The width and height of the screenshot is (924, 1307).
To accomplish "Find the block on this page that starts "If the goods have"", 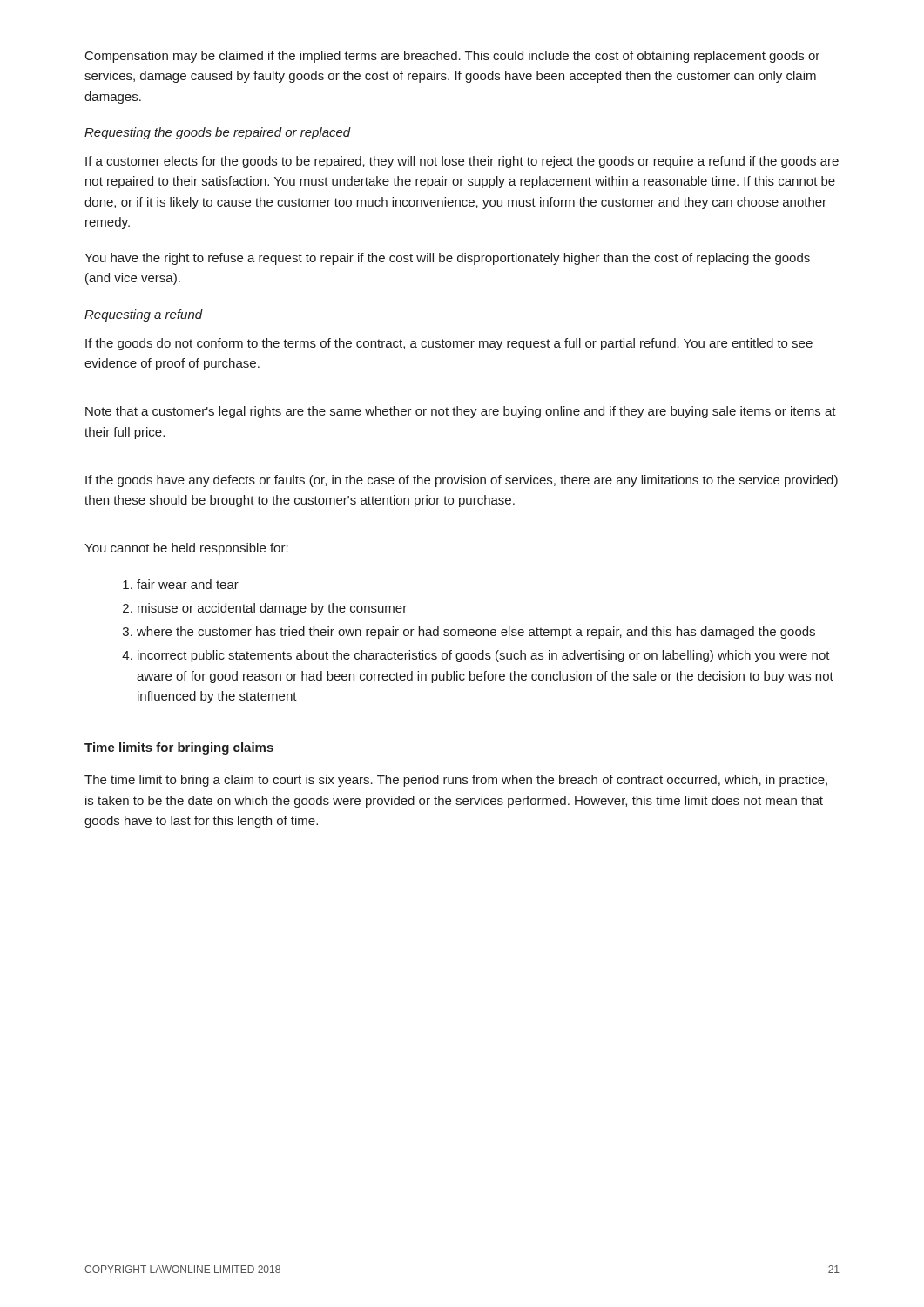I will 461,490.
